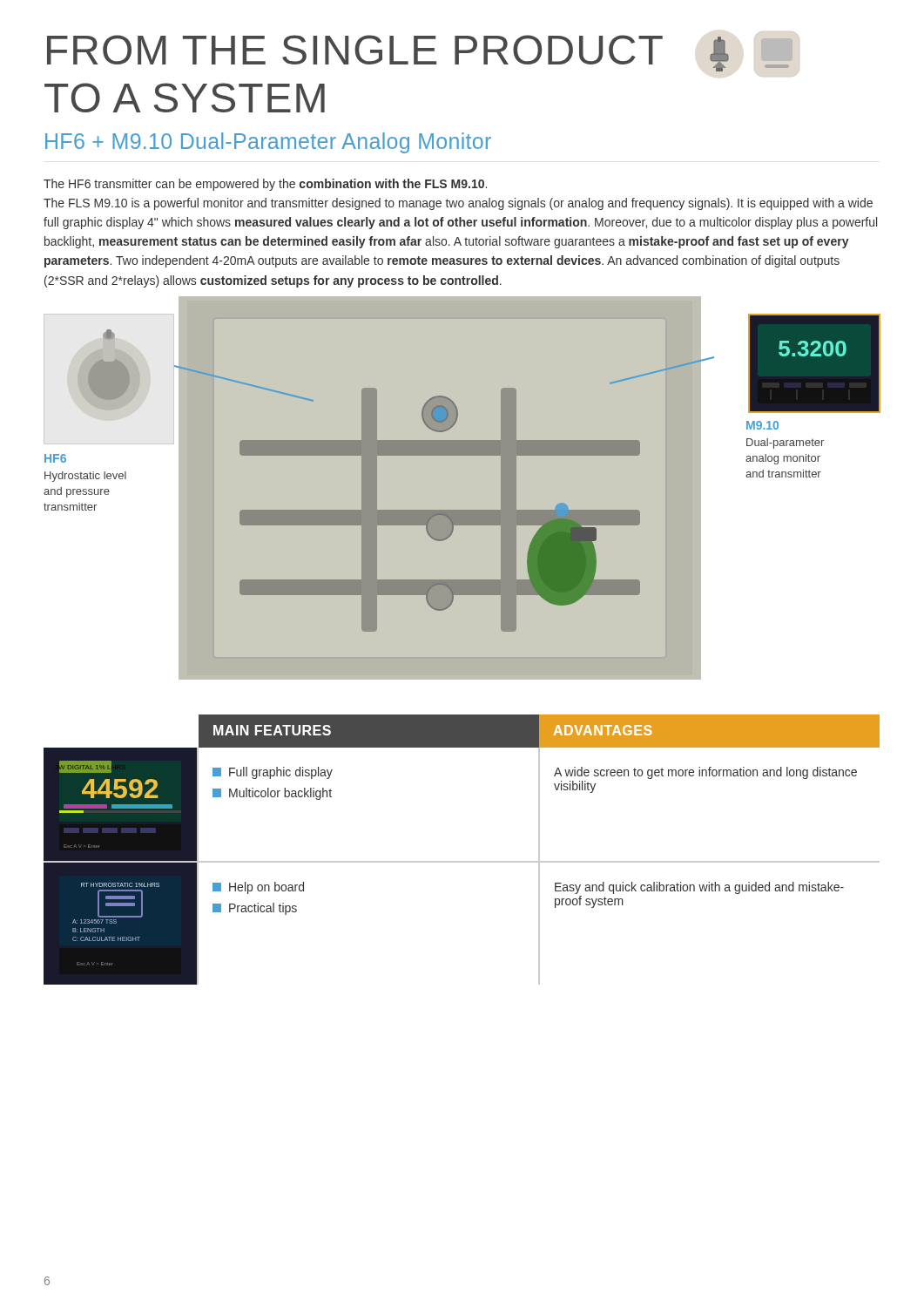Navigate to the element starting "M9.10 Dual-parameteranalog monitorand transmitter"
This screenshot has height=1307, width=924.
point(813,450)
